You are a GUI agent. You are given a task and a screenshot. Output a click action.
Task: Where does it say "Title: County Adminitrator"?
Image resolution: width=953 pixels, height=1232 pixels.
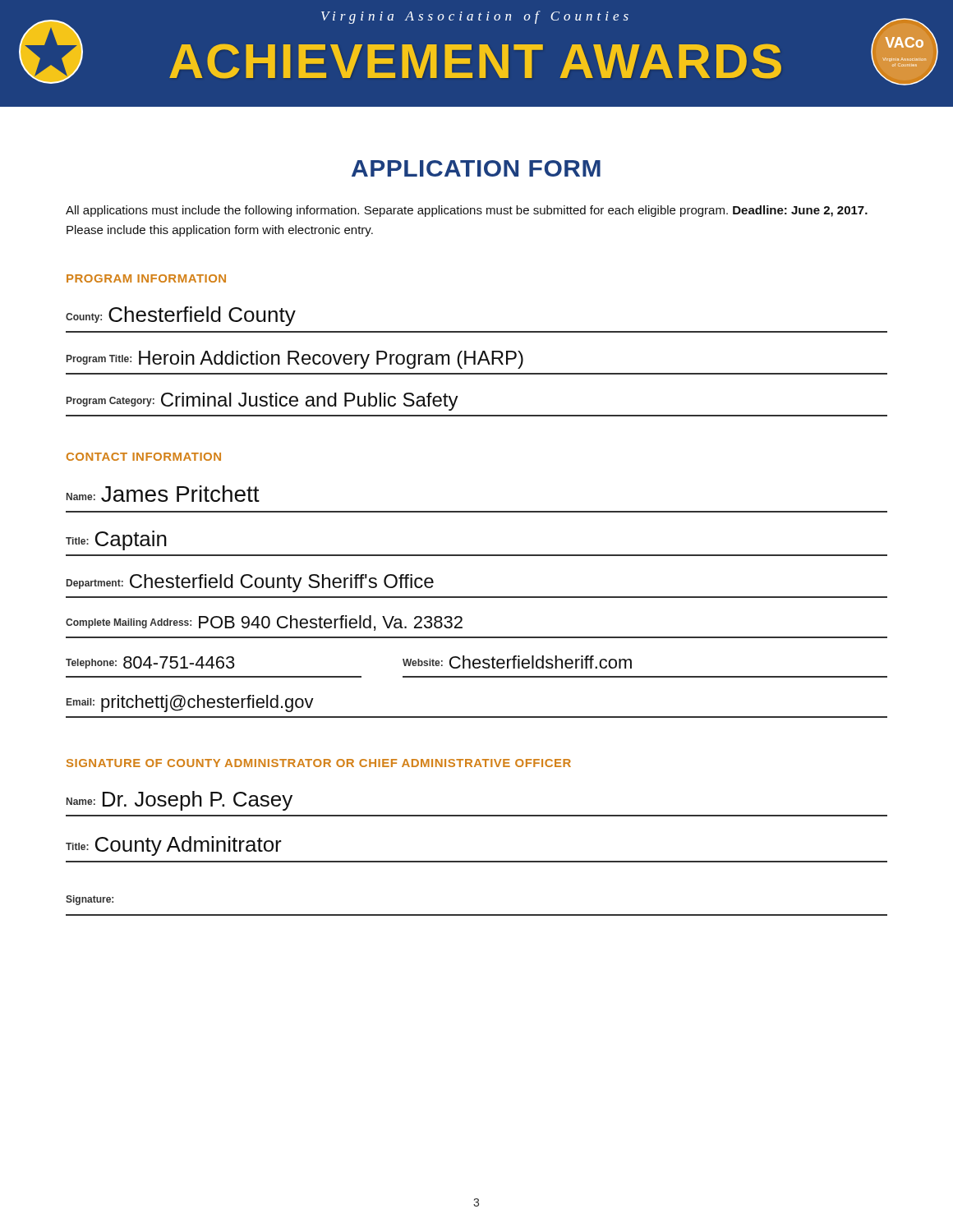[174, 846]
